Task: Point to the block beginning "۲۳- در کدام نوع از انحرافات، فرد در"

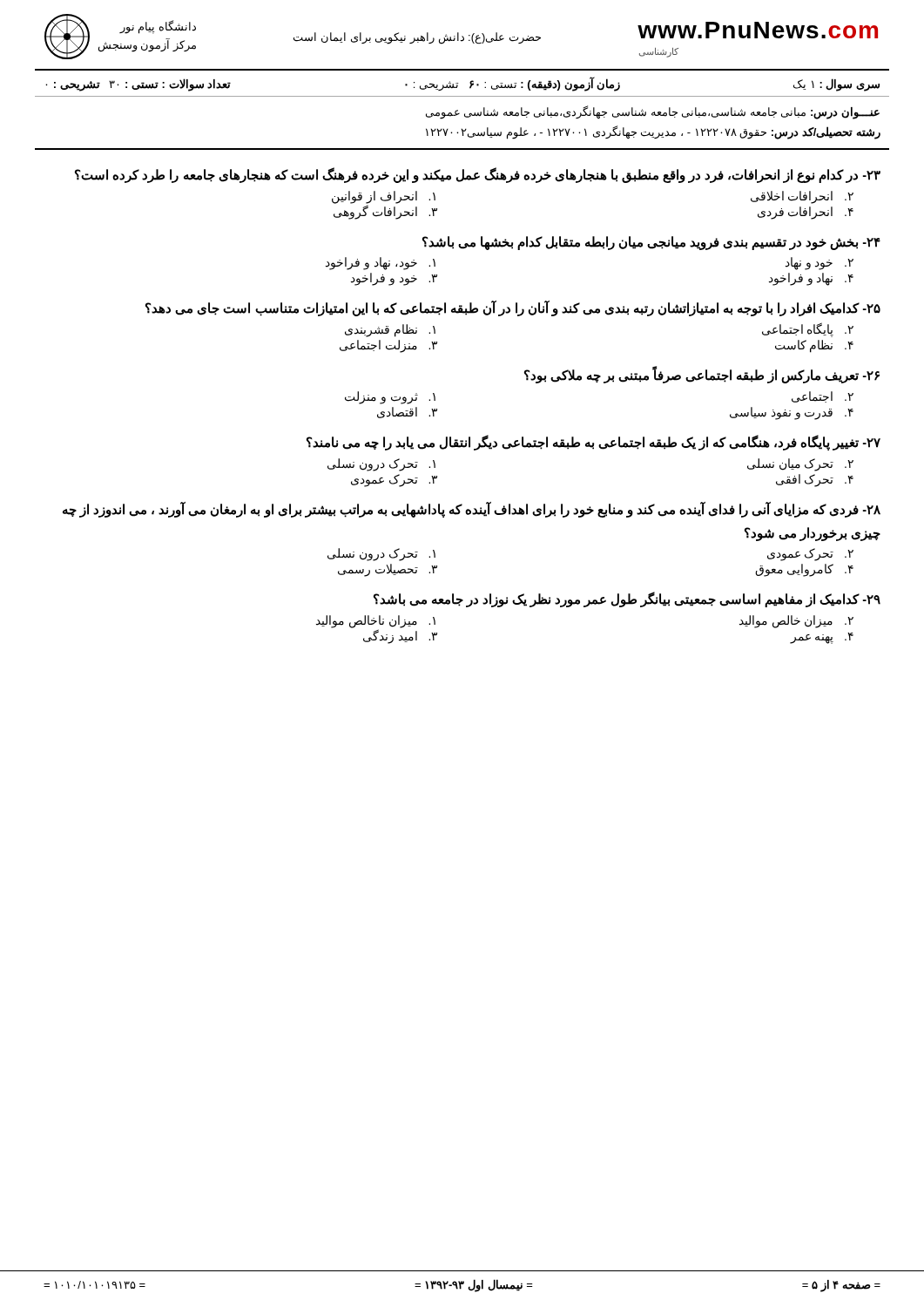Action: [477, 175]
